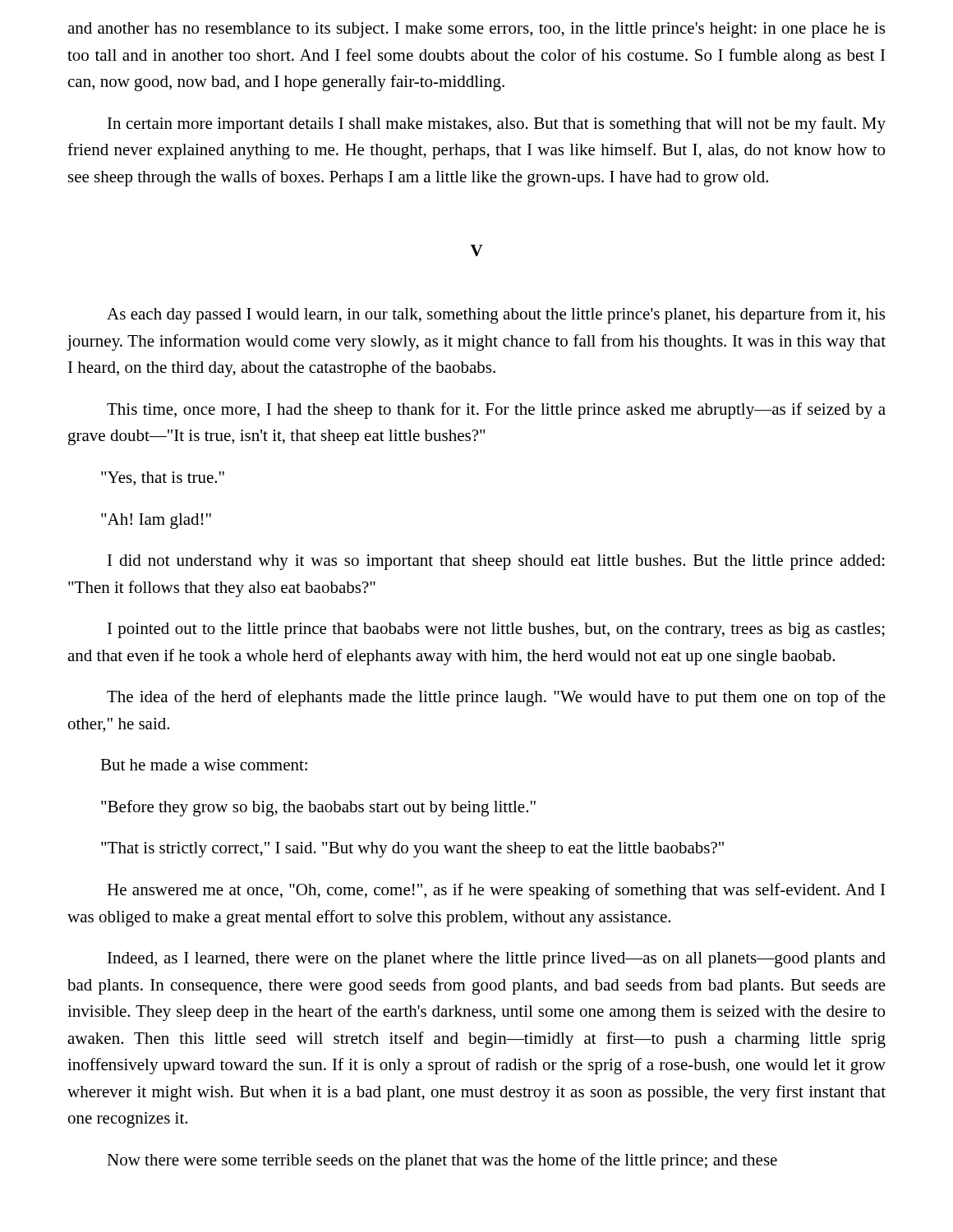Select the text starting "Now there were some"
The width and height of the screenshot is (953, 1232).
coord(476,1160)
